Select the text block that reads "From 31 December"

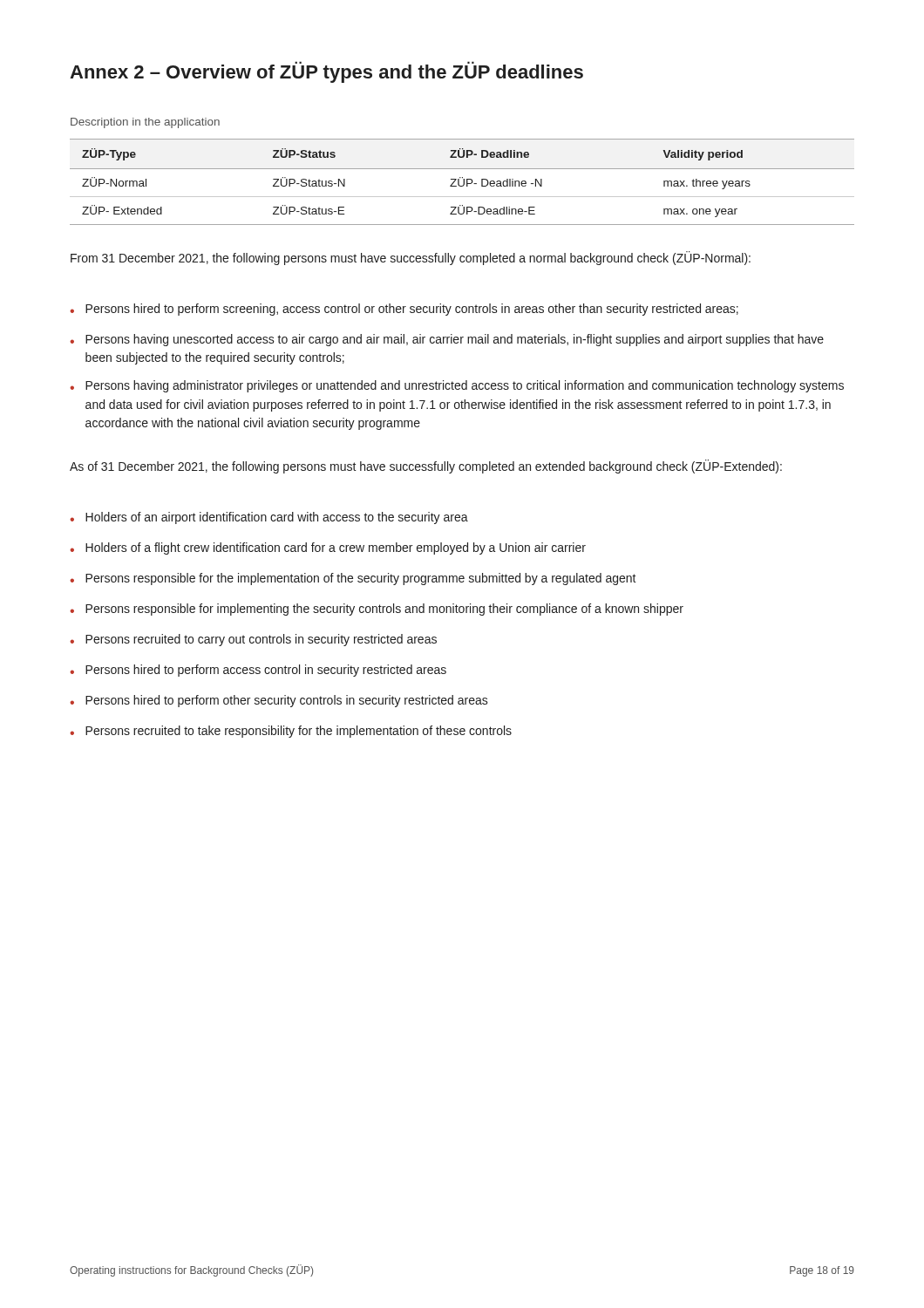coord(411,258)
